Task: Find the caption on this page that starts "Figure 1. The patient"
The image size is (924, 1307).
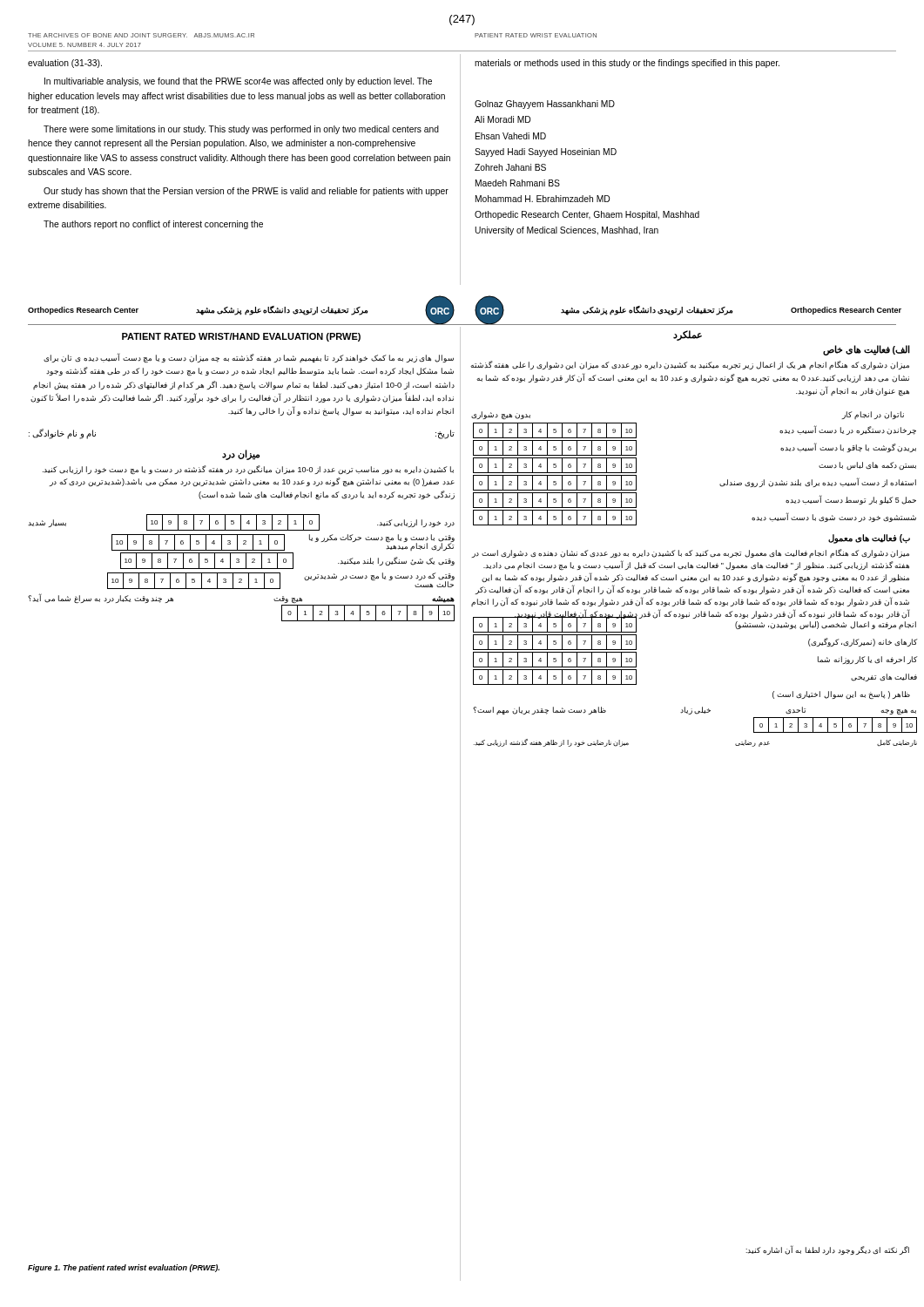Action: click(124, 1268)
